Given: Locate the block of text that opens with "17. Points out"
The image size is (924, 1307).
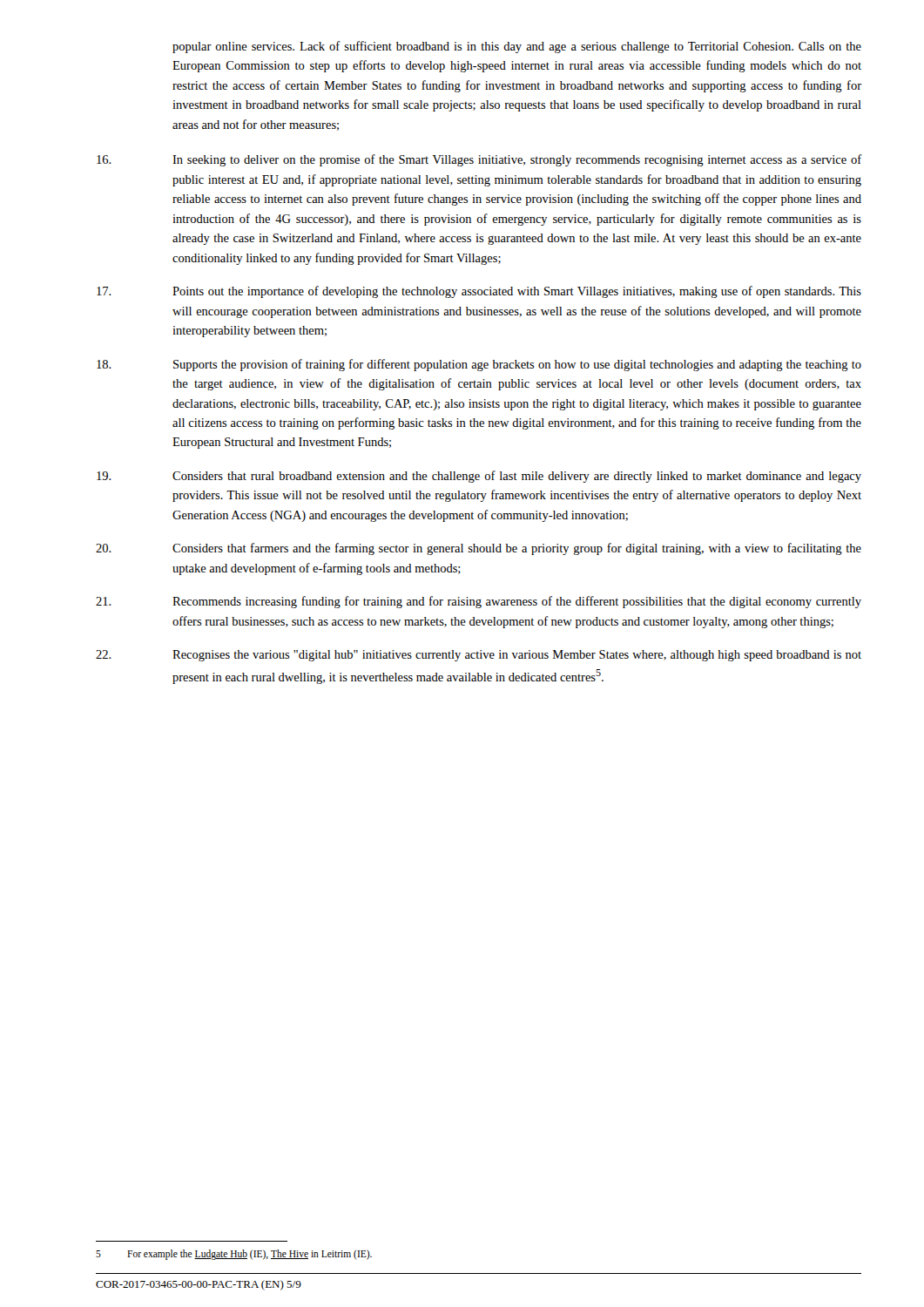Looking at the screenshot, I should 479,311.
